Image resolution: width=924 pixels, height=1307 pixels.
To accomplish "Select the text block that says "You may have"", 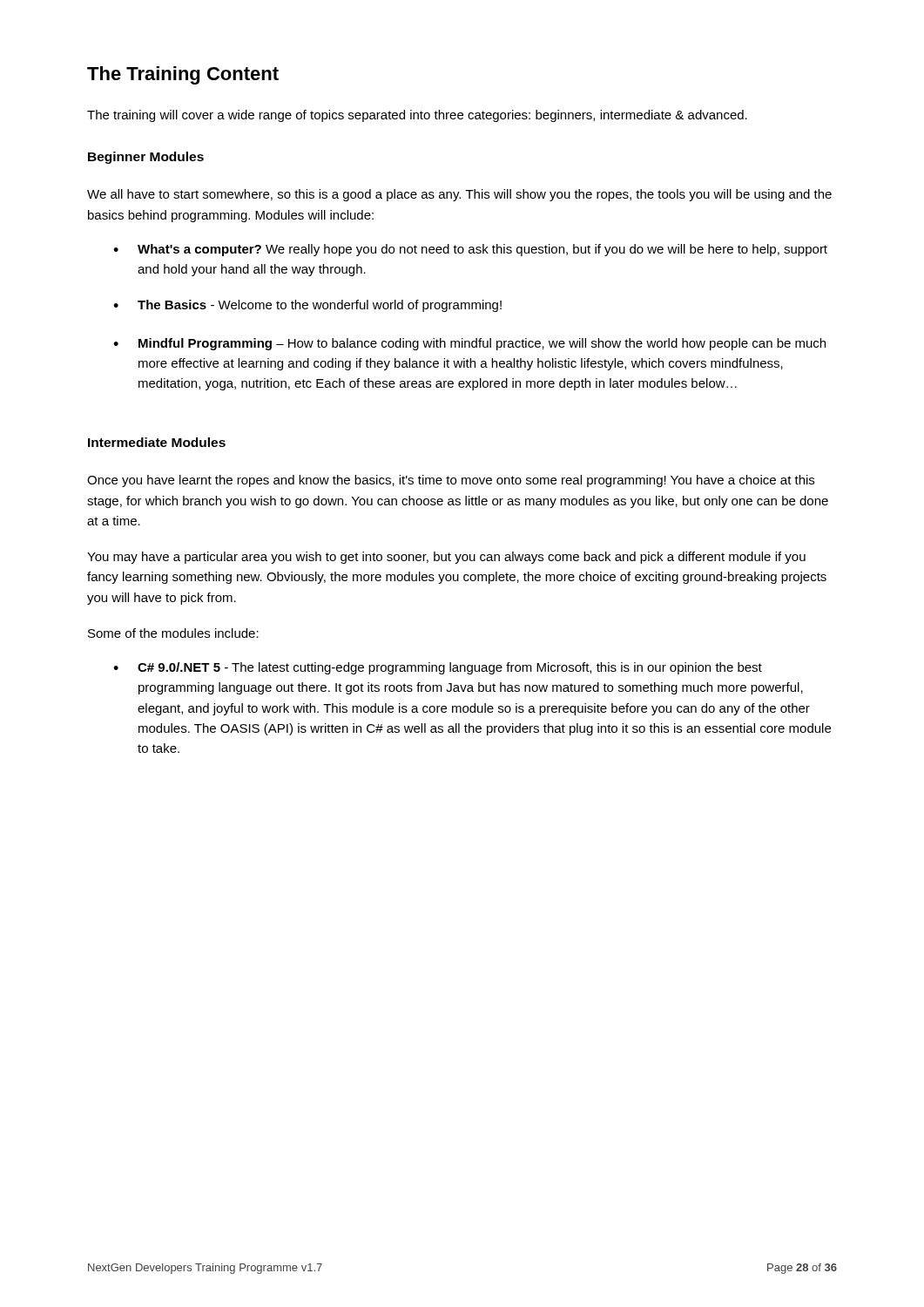I will [457, 577].
